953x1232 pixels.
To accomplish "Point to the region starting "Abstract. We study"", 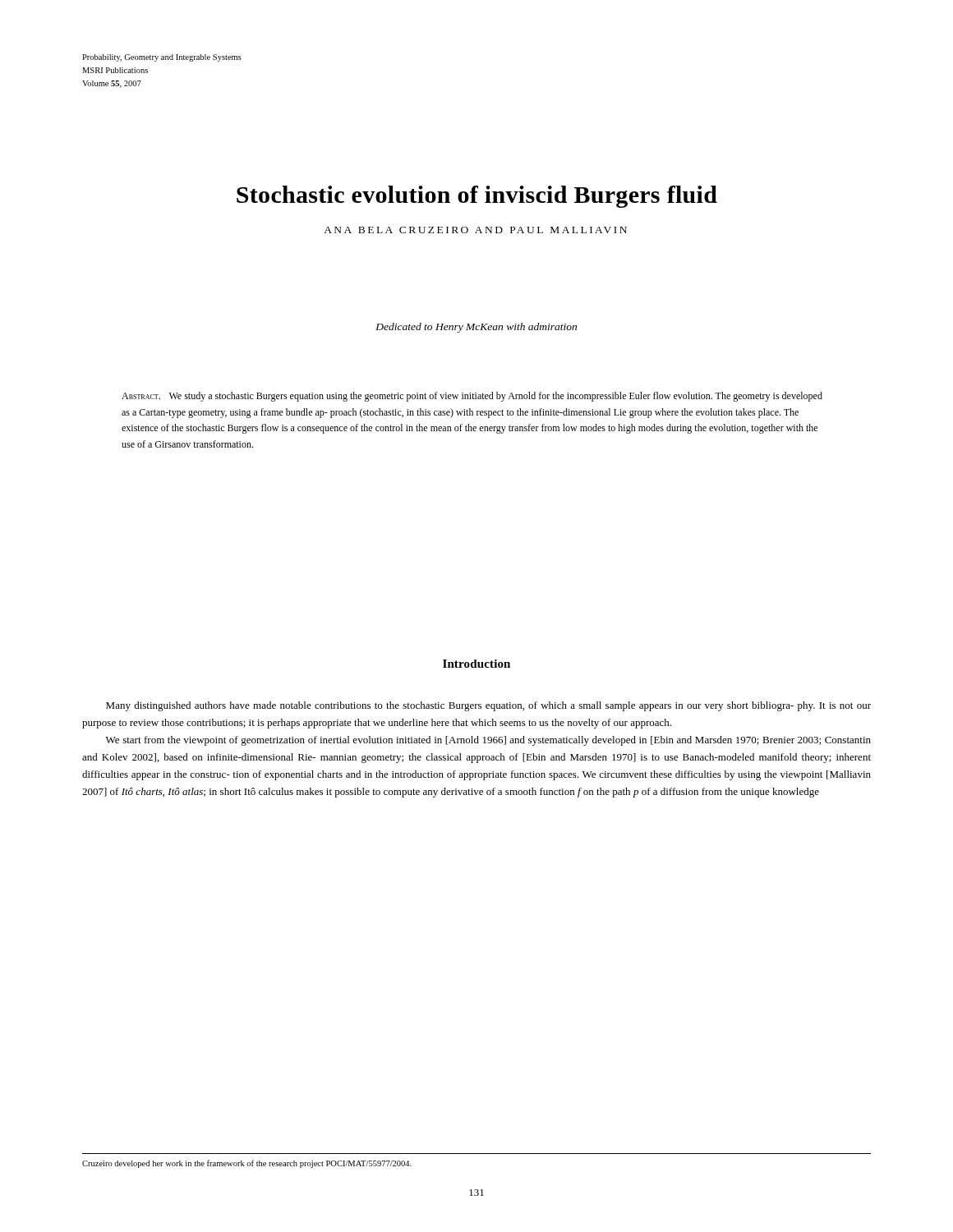I will coord(472,419).
